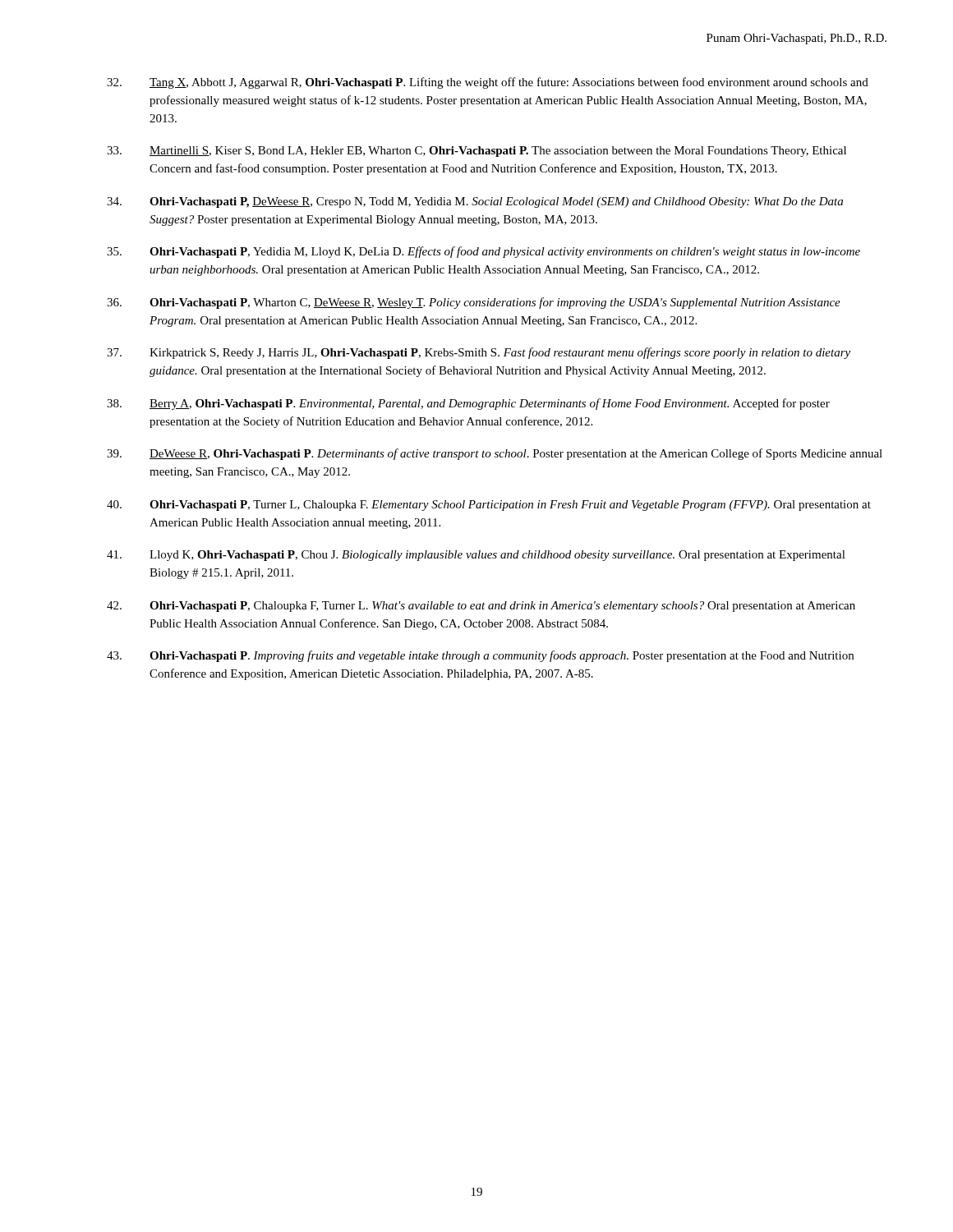The width and height of the screenshot is (953, 1232).
Task: Find the list item that reads "37. Kirkpatrick S, Reedy J, Harris JL,"
Action: (497, 362)
